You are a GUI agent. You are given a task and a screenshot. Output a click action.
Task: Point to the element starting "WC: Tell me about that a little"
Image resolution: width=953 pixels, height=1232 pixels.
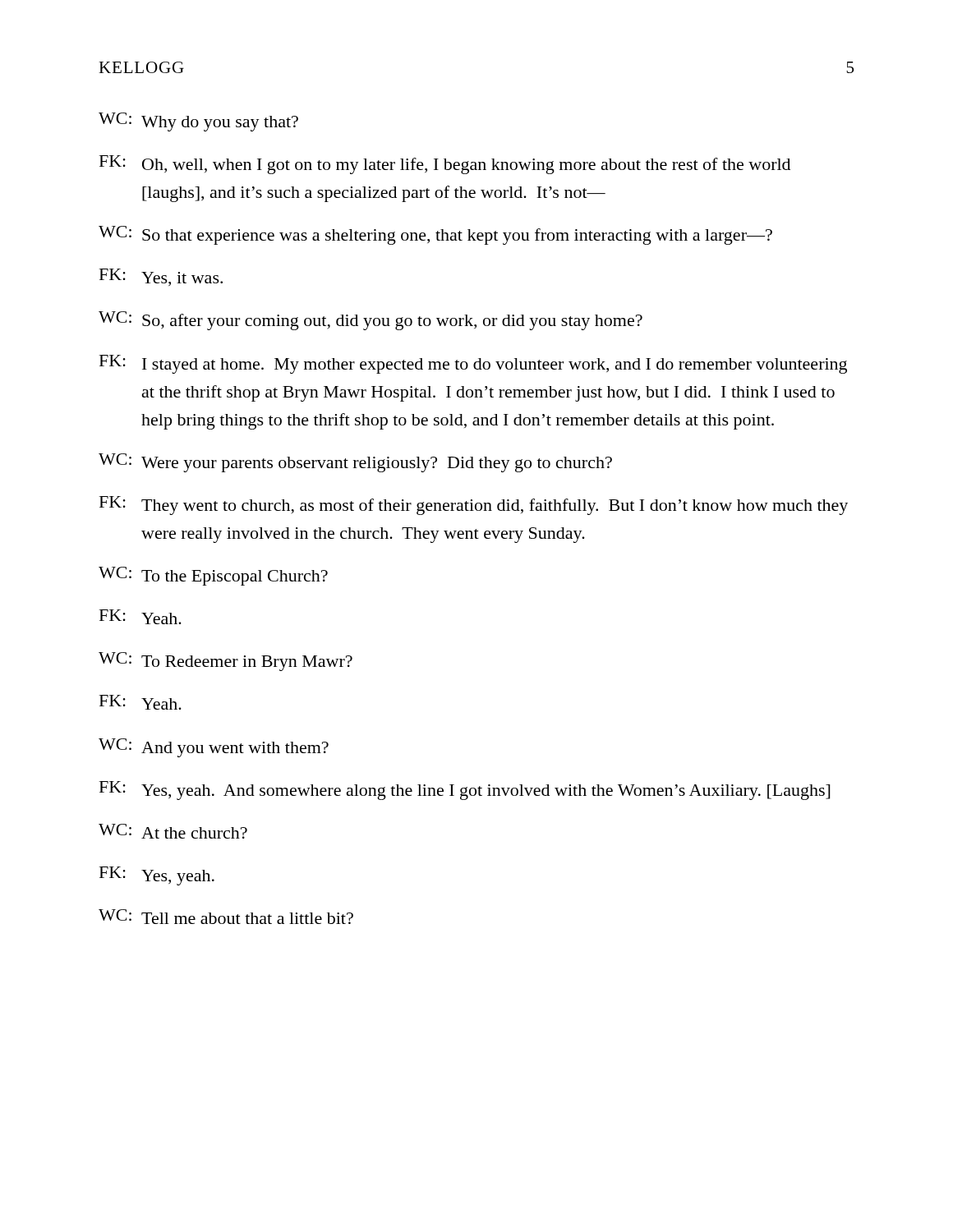[226, 917]
